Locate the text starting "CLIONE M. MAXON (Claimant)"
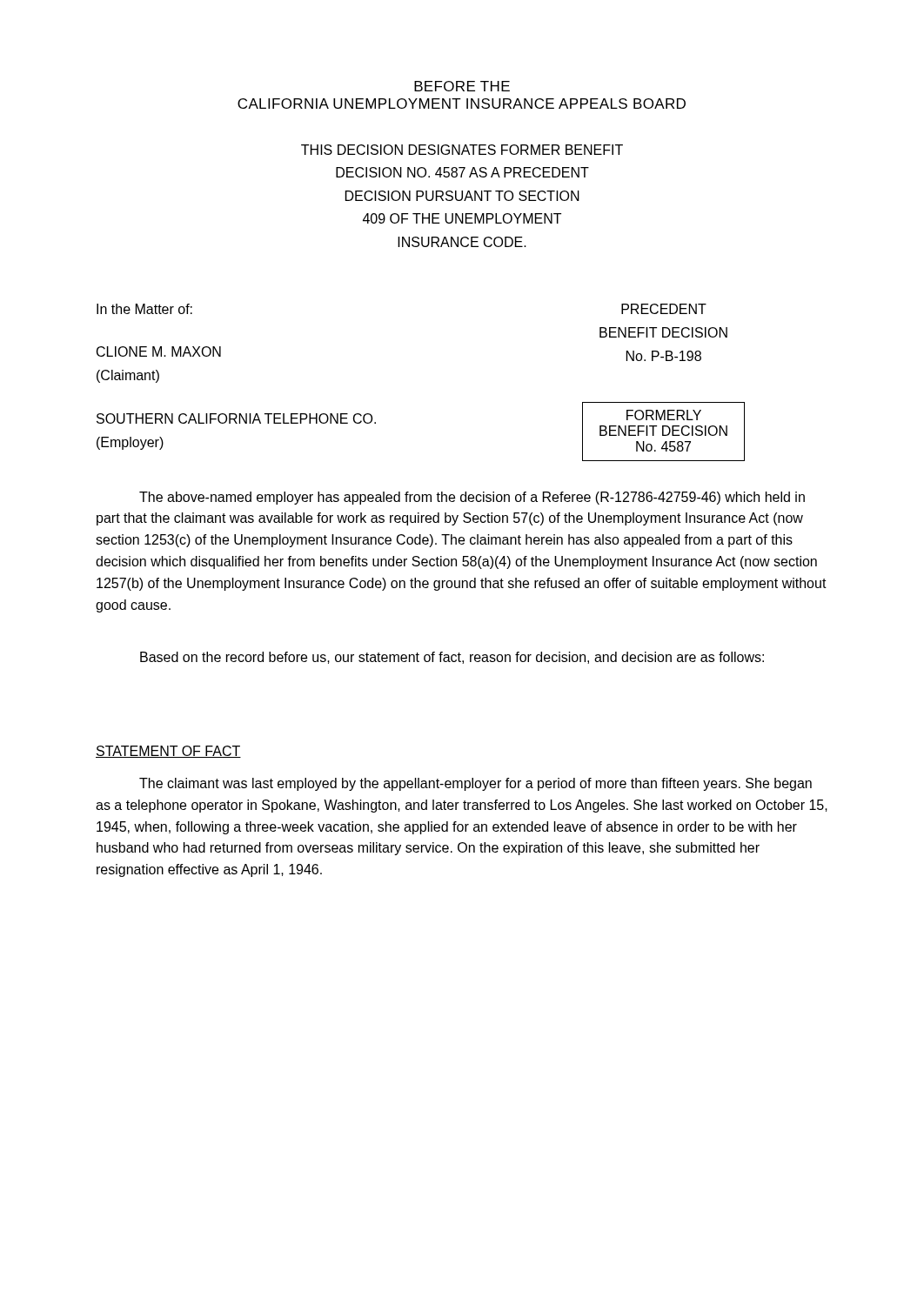Viewport: 924px width, 1305px height. click(x=159, y=364)
